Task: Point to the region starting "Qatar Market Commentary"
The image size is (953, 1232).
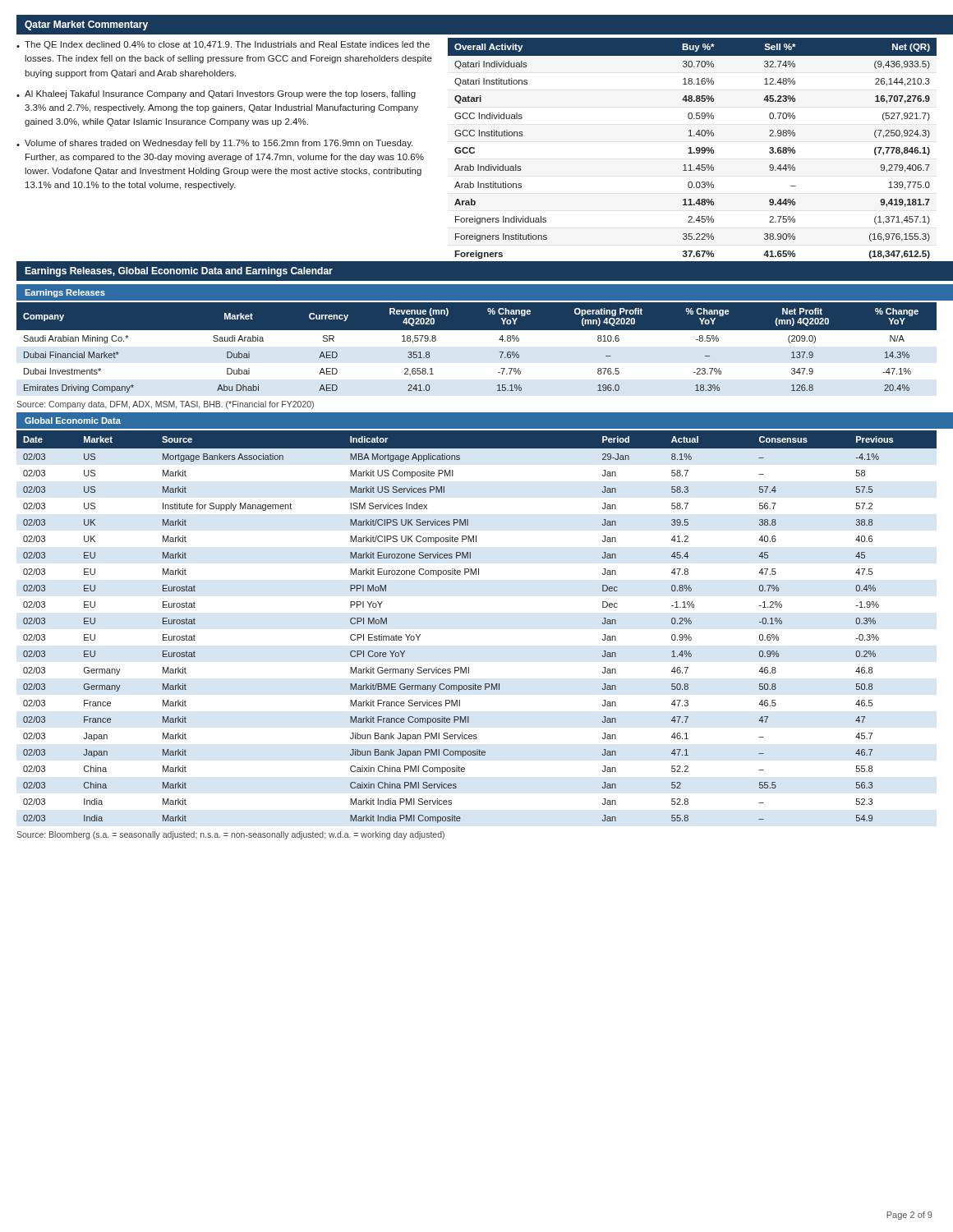Action: point(86,25)
